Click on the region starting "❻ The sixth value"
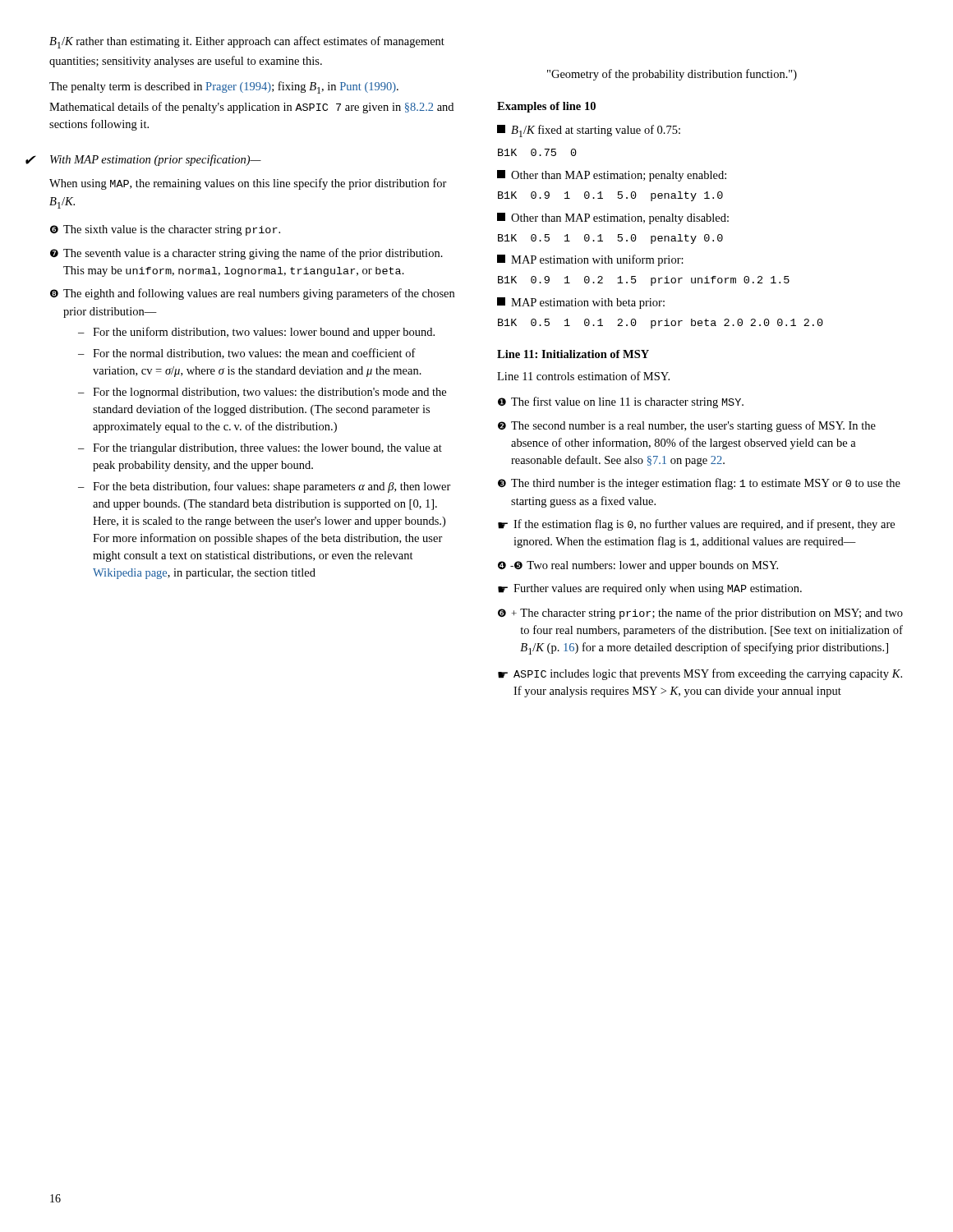The image size is (953, 1232). tap(255, 230)
